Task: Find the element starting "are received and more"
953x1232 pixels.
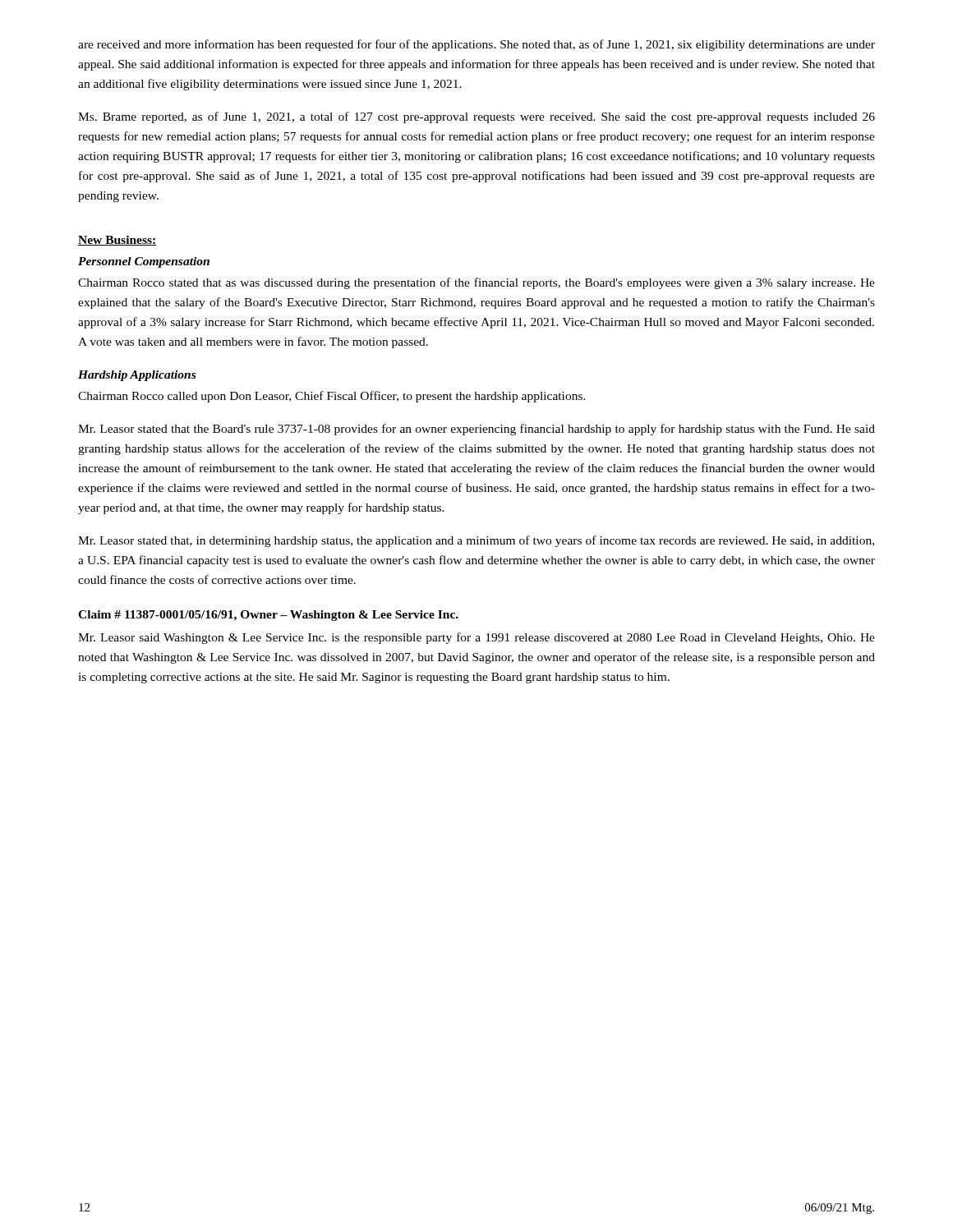Action: tap(476, 64)
